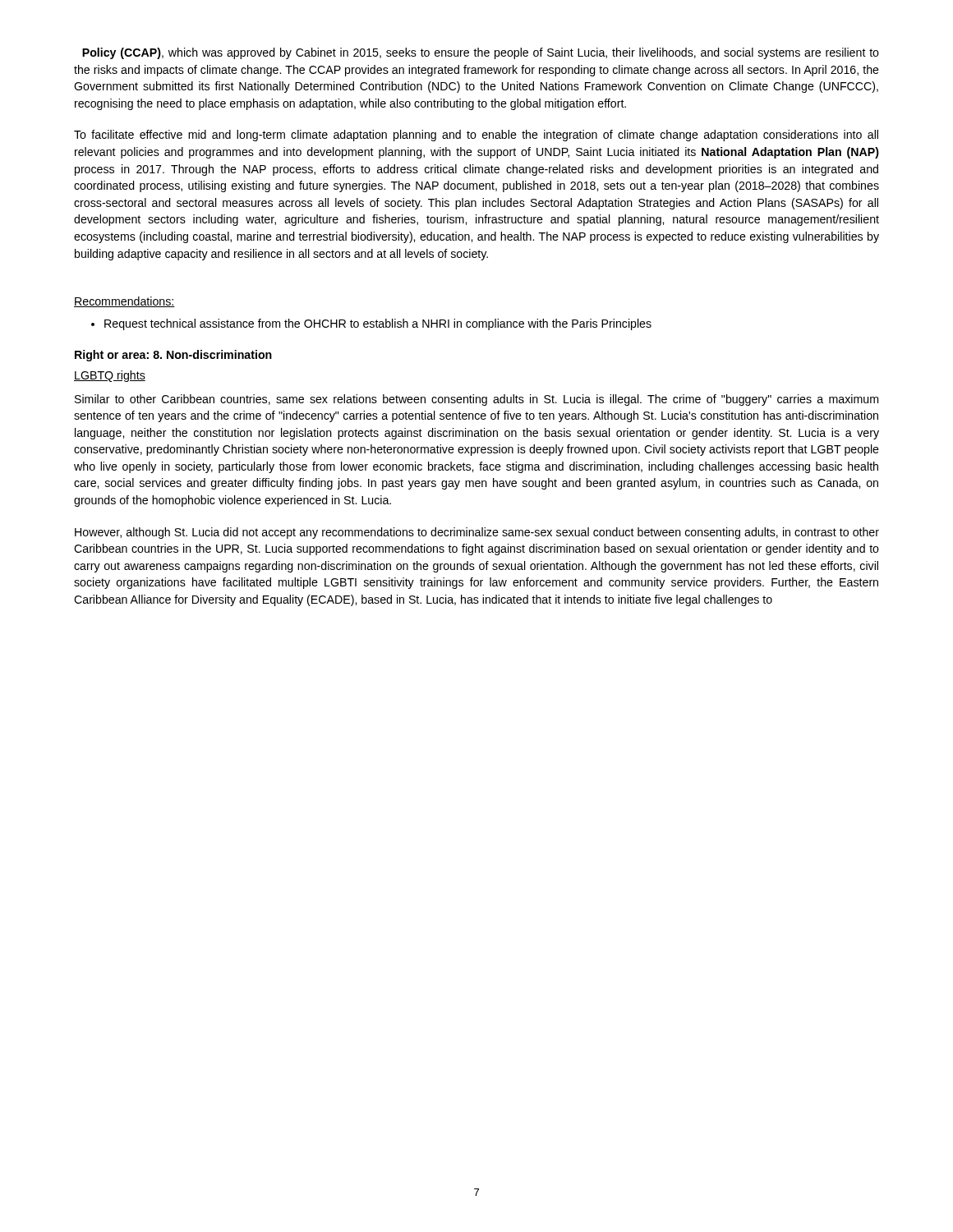
Task: Navigate to the element starting "Right or area: 8. Non-discrimination"
Action: (x=173, y=355)
